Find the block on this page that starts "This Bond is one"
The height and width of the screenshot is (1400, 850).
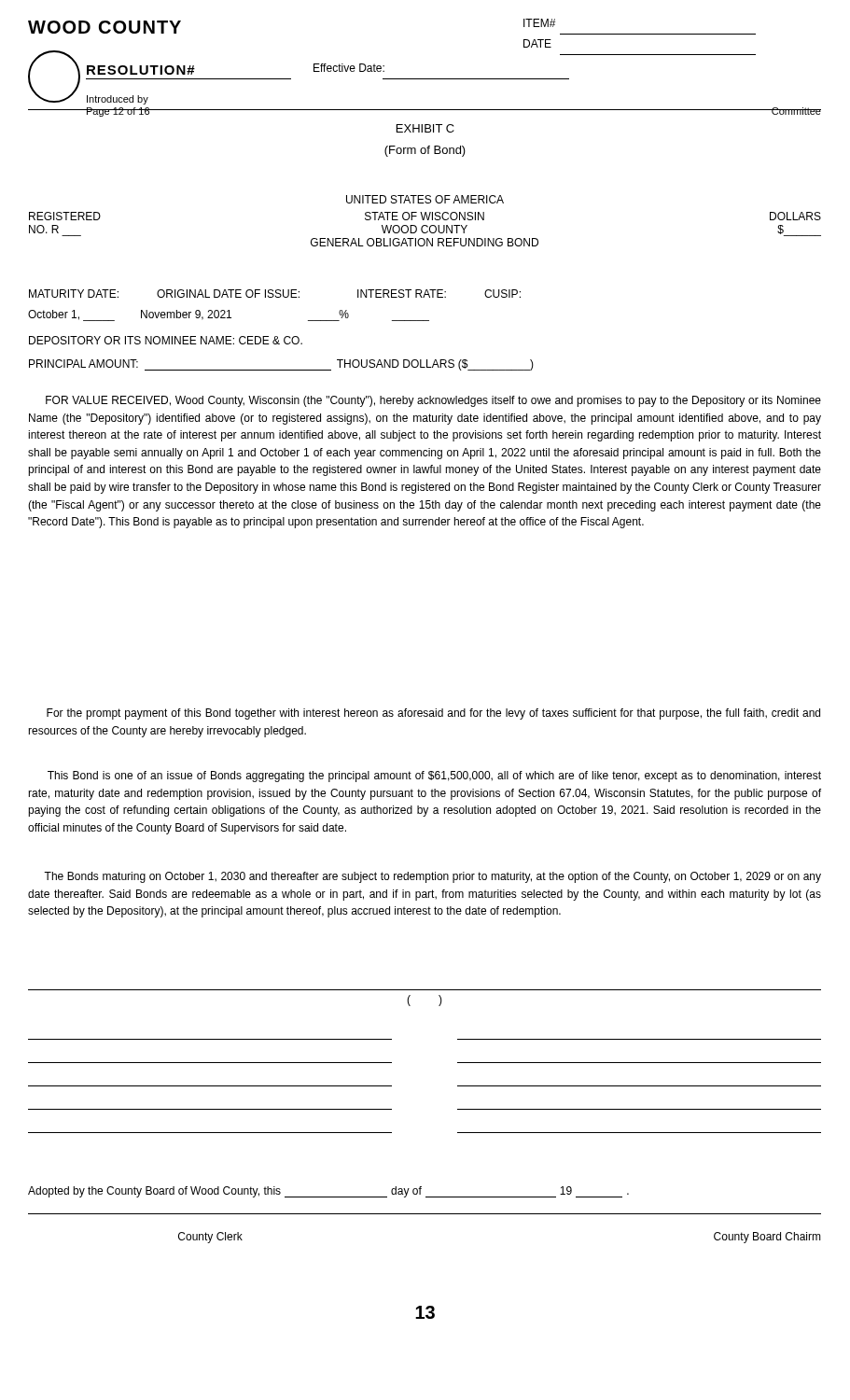coord(425,802)
